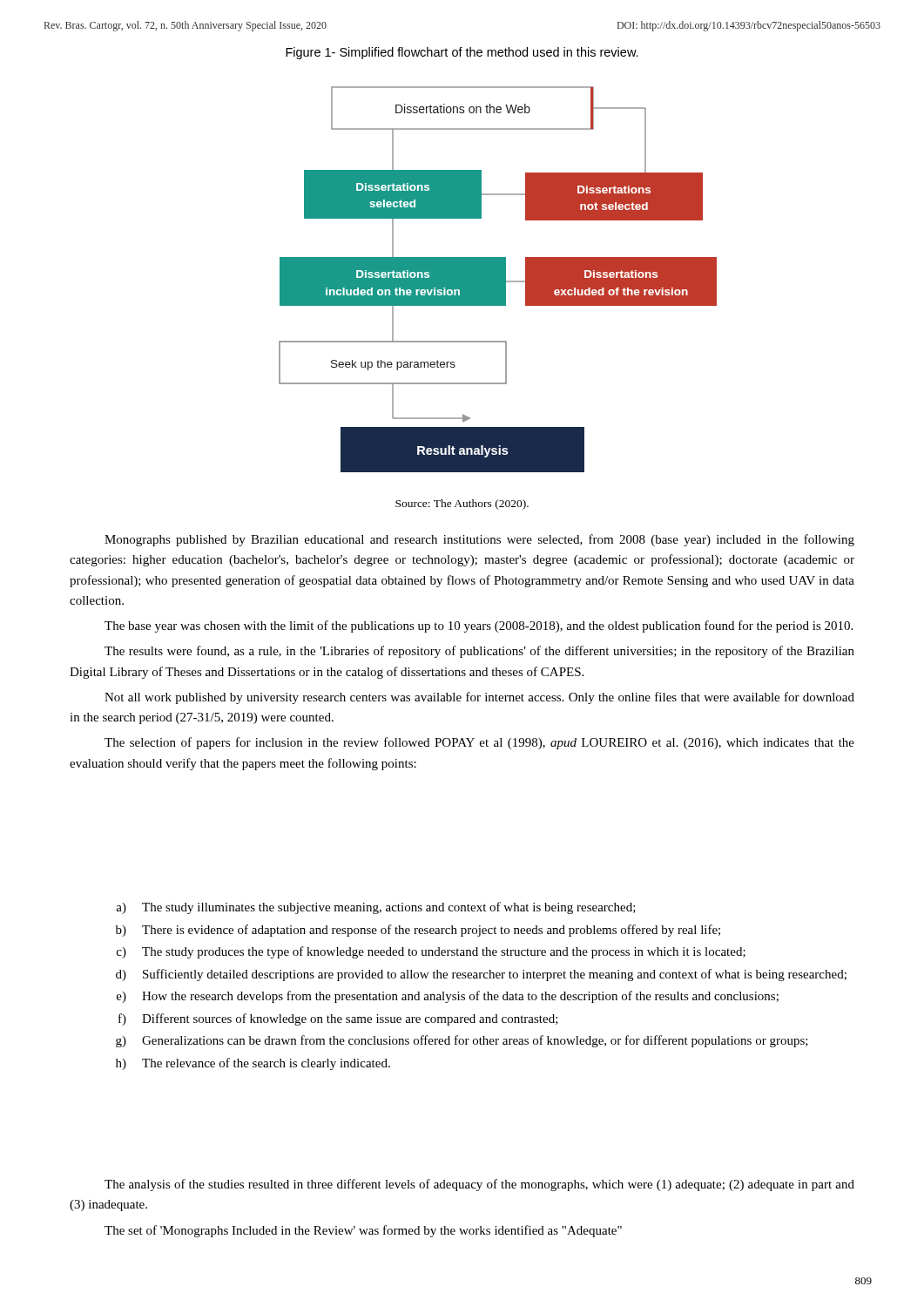Find the text block starting "h) The relevance of"
Viewport: 924px width, 1307px height.
pos(253,1064)
